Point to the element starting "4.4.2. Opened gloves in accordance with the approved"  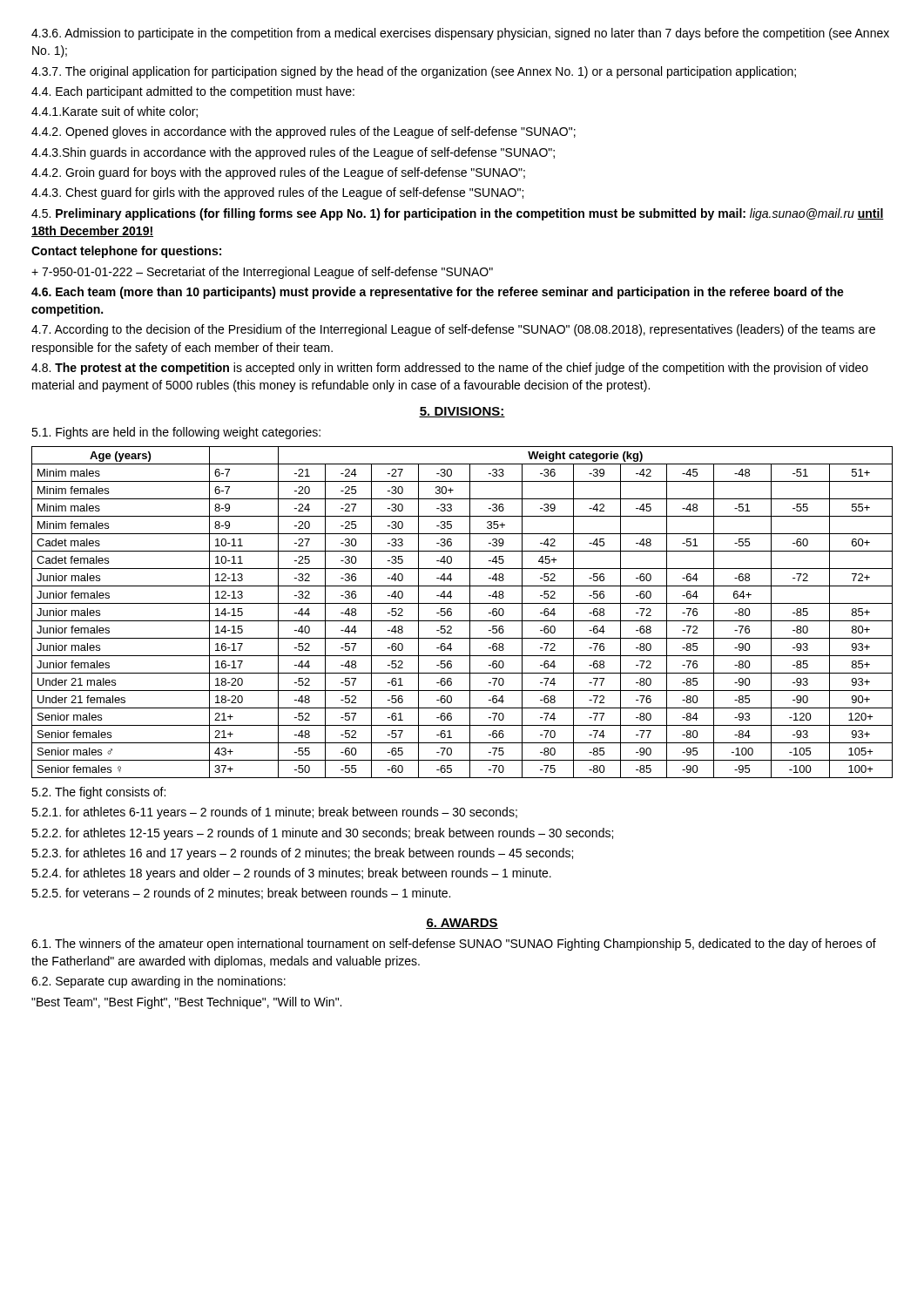click(304, 132)
